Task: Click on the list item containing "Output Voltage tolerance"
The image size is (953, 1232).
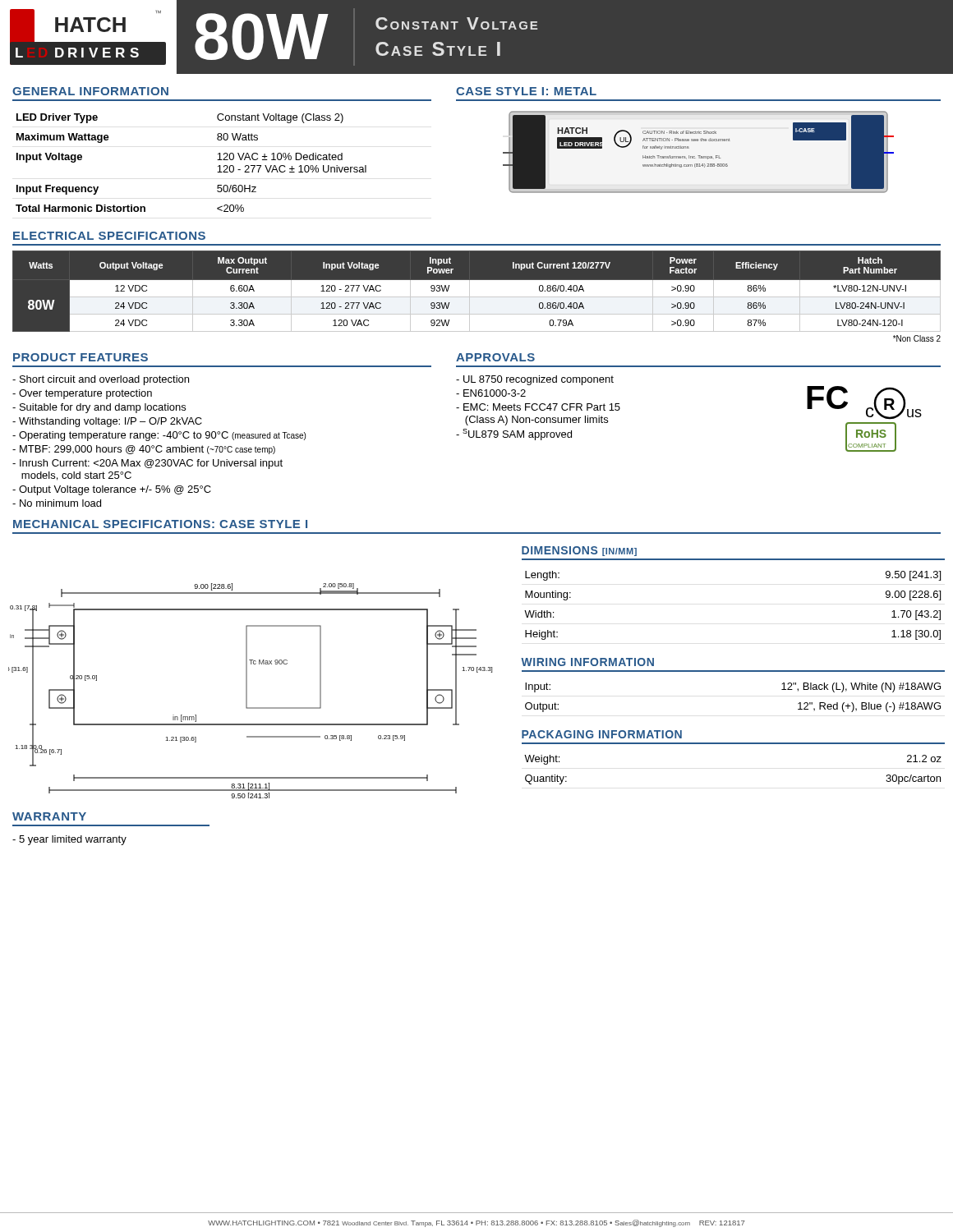Action: click(x=112, y=489)
